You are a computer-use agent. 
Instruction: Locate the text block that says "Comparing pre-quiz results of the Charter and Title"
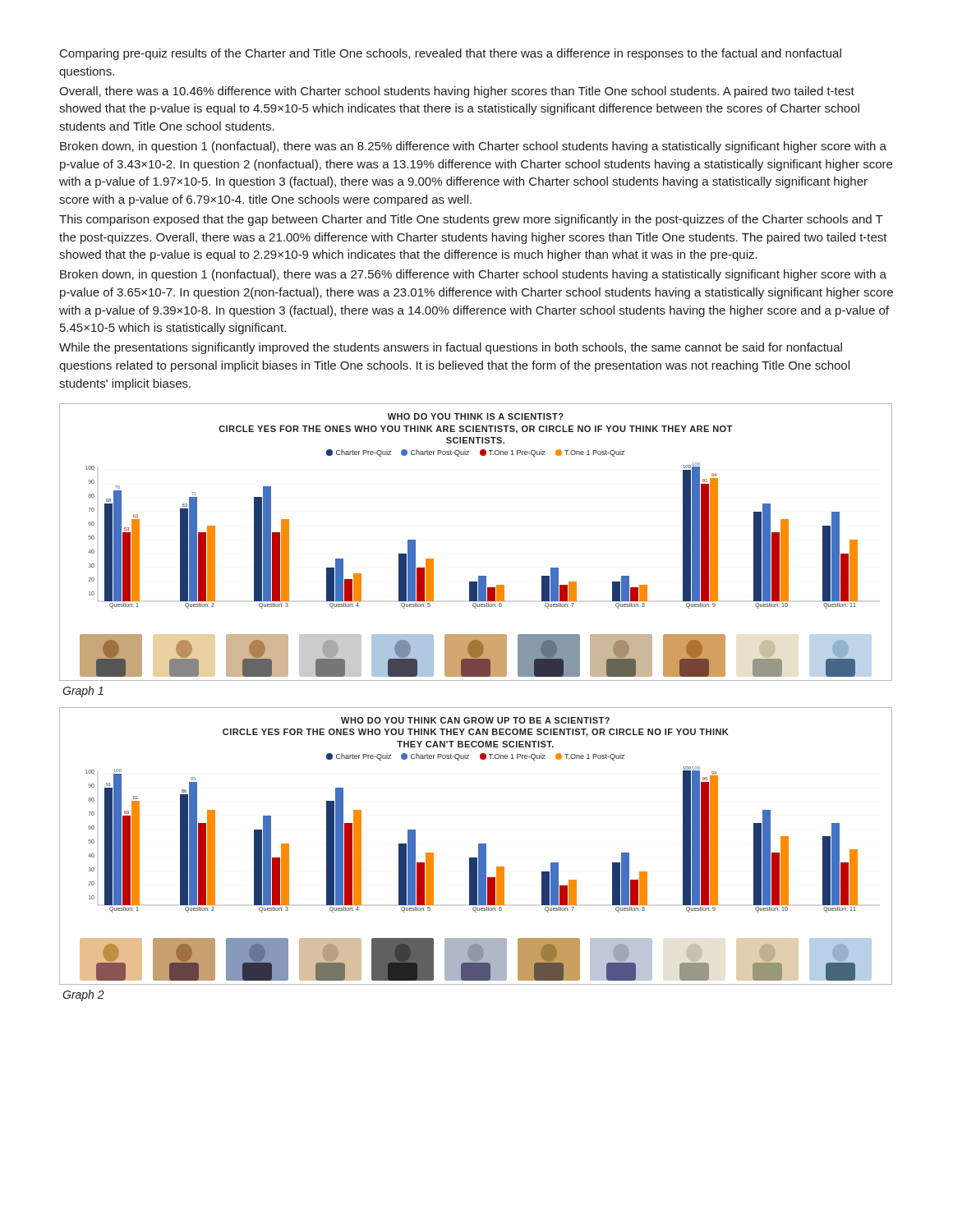[x=476, y=218]
